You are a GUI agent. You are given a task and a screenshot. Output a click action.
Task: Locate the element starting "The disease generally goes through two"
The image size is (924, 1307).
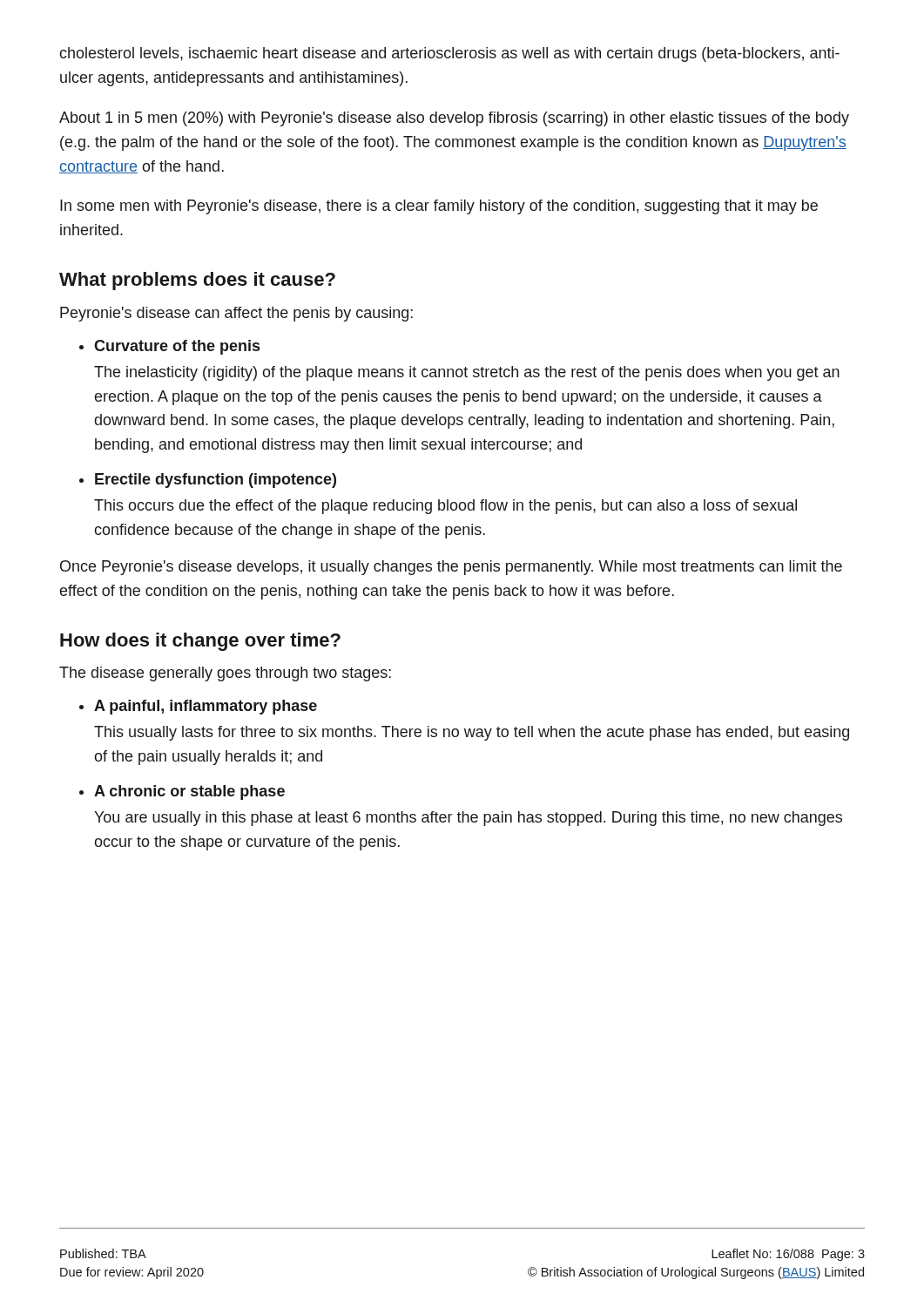tap(225, 674)
